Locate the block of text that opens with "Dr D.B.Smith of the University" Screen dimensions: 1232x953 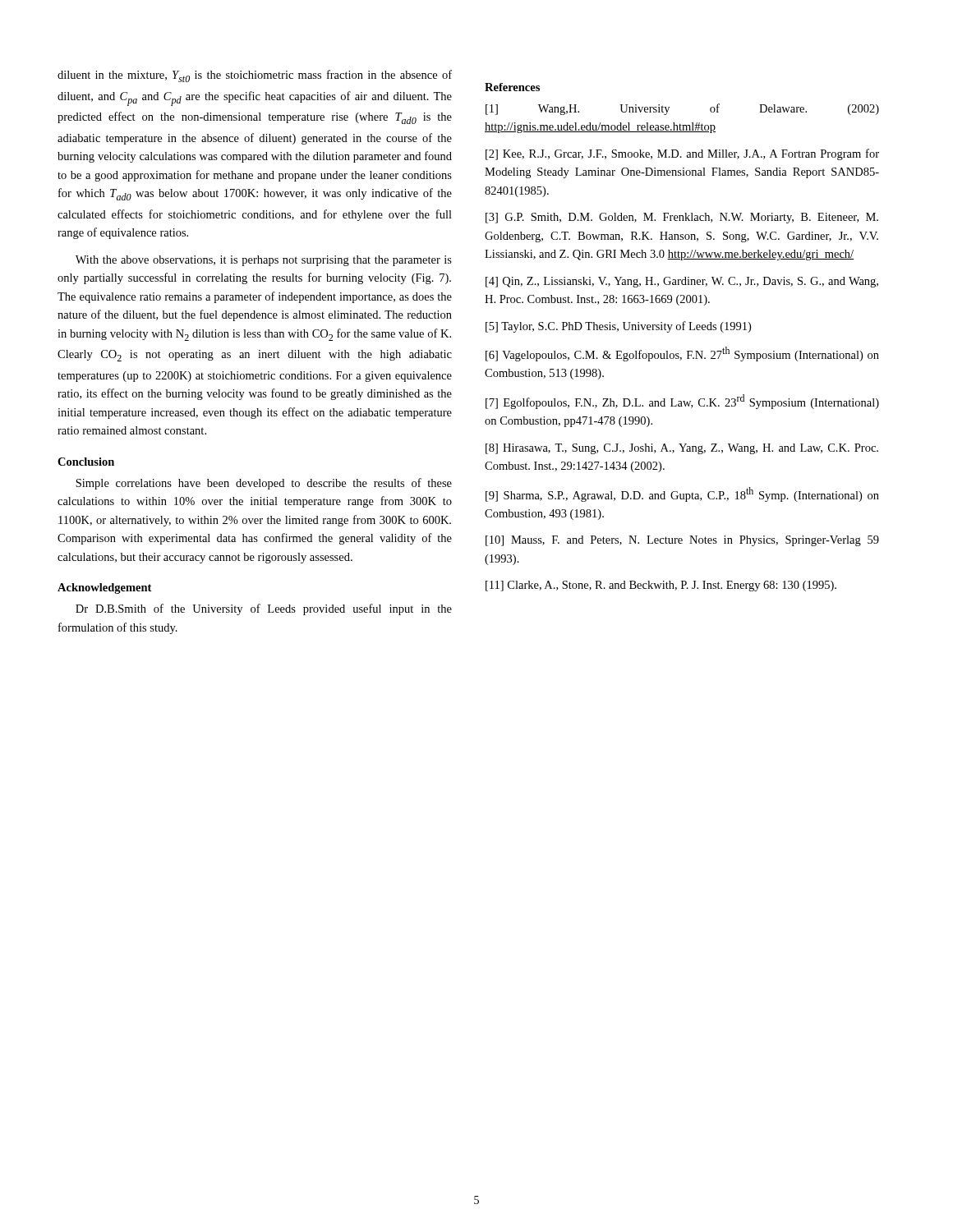click(x=255, y=618)
